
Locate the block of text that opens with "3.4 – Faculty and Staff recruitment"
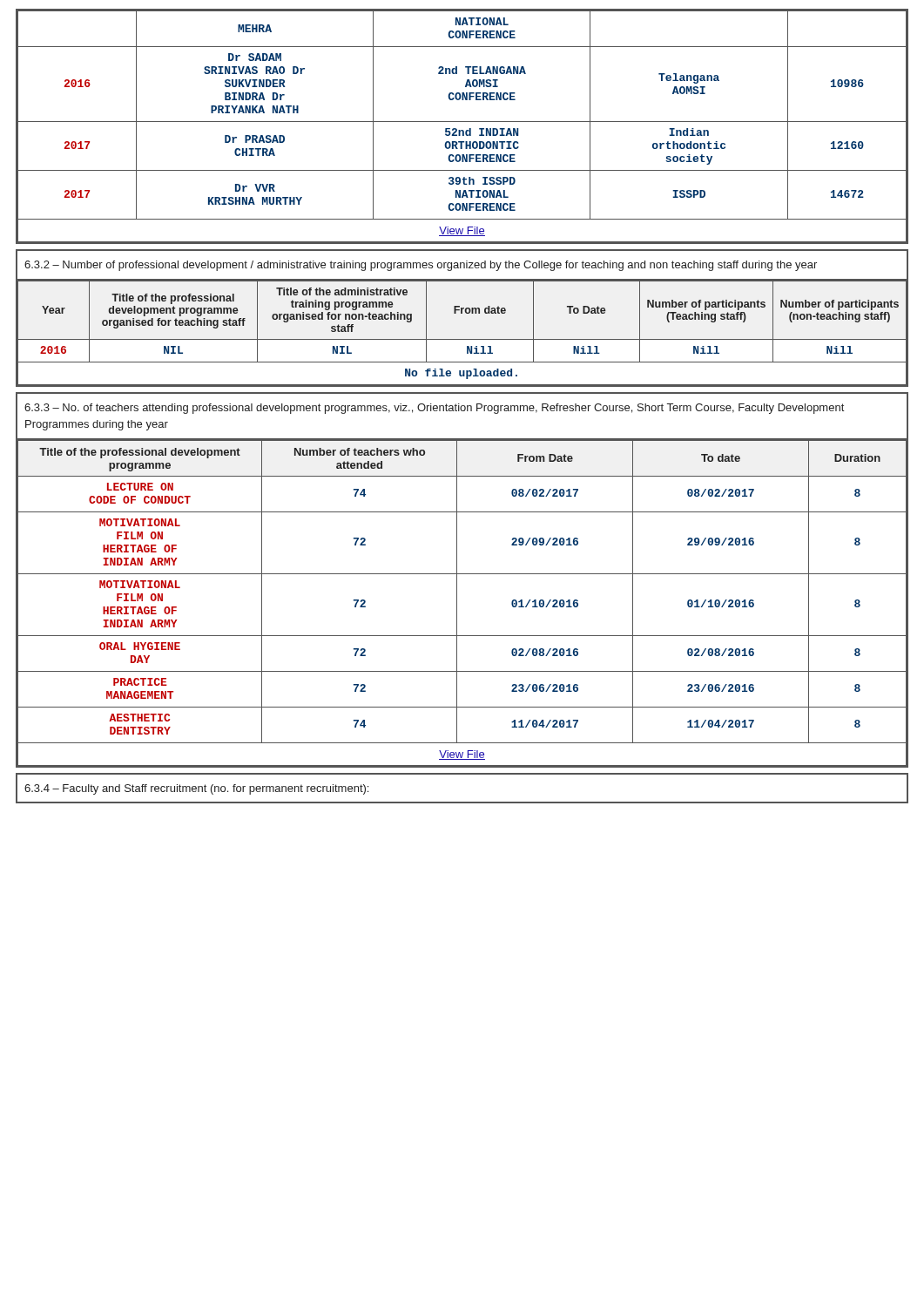pyautogui.click(x=197, y=788)
